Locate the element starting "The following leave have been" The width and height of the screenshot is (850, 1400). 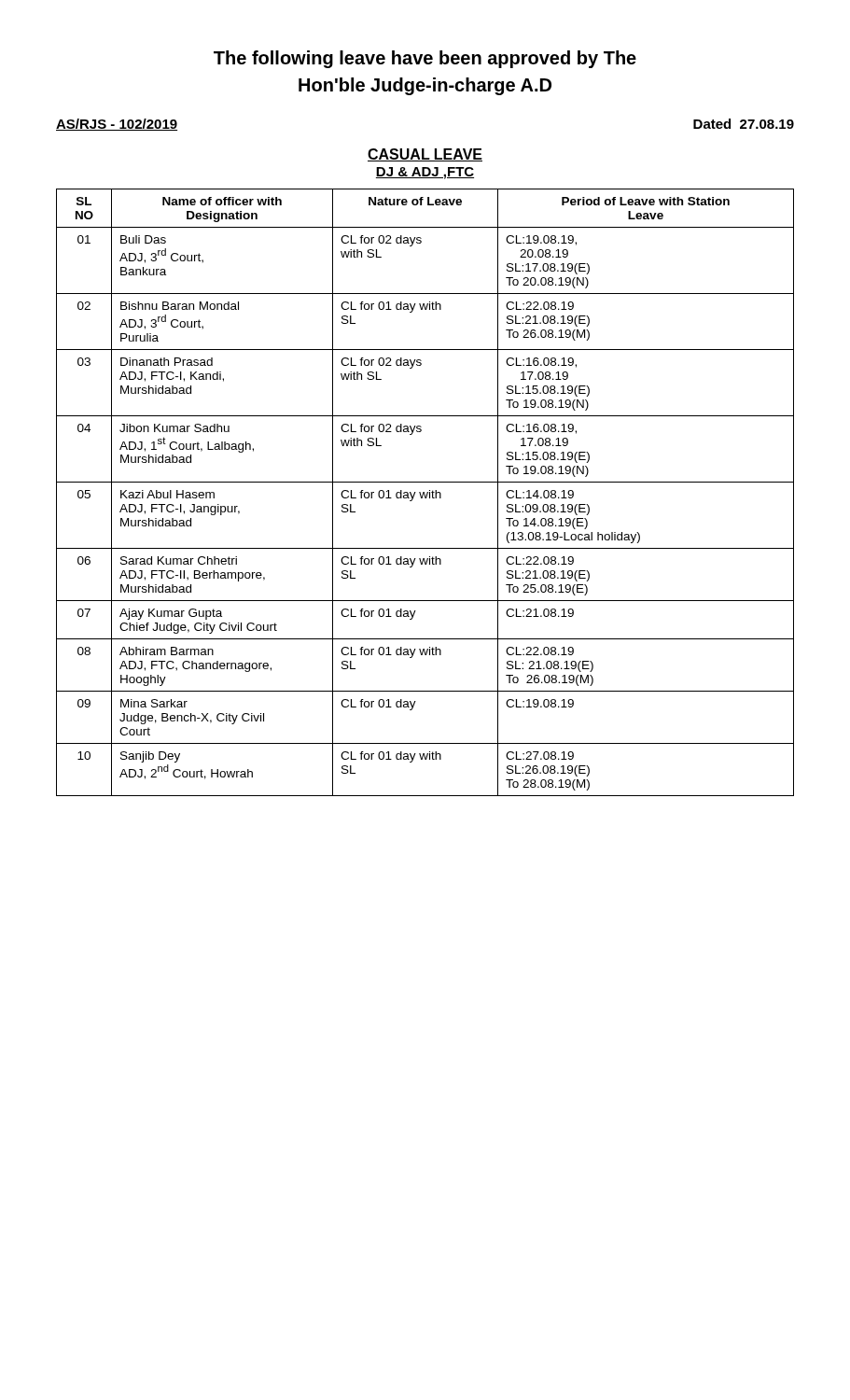425,72
